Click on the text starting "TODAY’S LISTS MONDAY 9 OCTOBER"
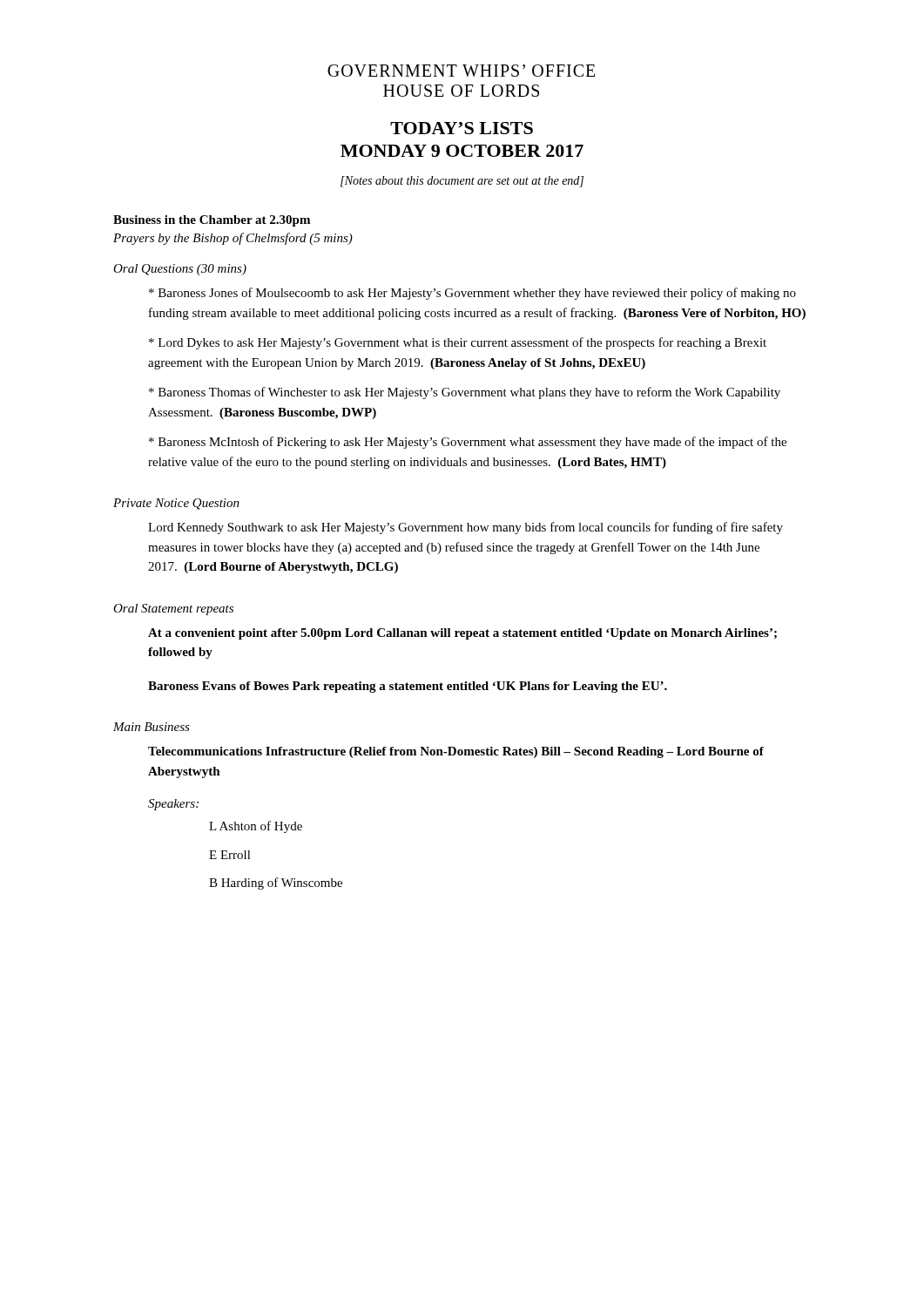The image size is (924, 1307). pyautogui.click(x=462, y=139)
